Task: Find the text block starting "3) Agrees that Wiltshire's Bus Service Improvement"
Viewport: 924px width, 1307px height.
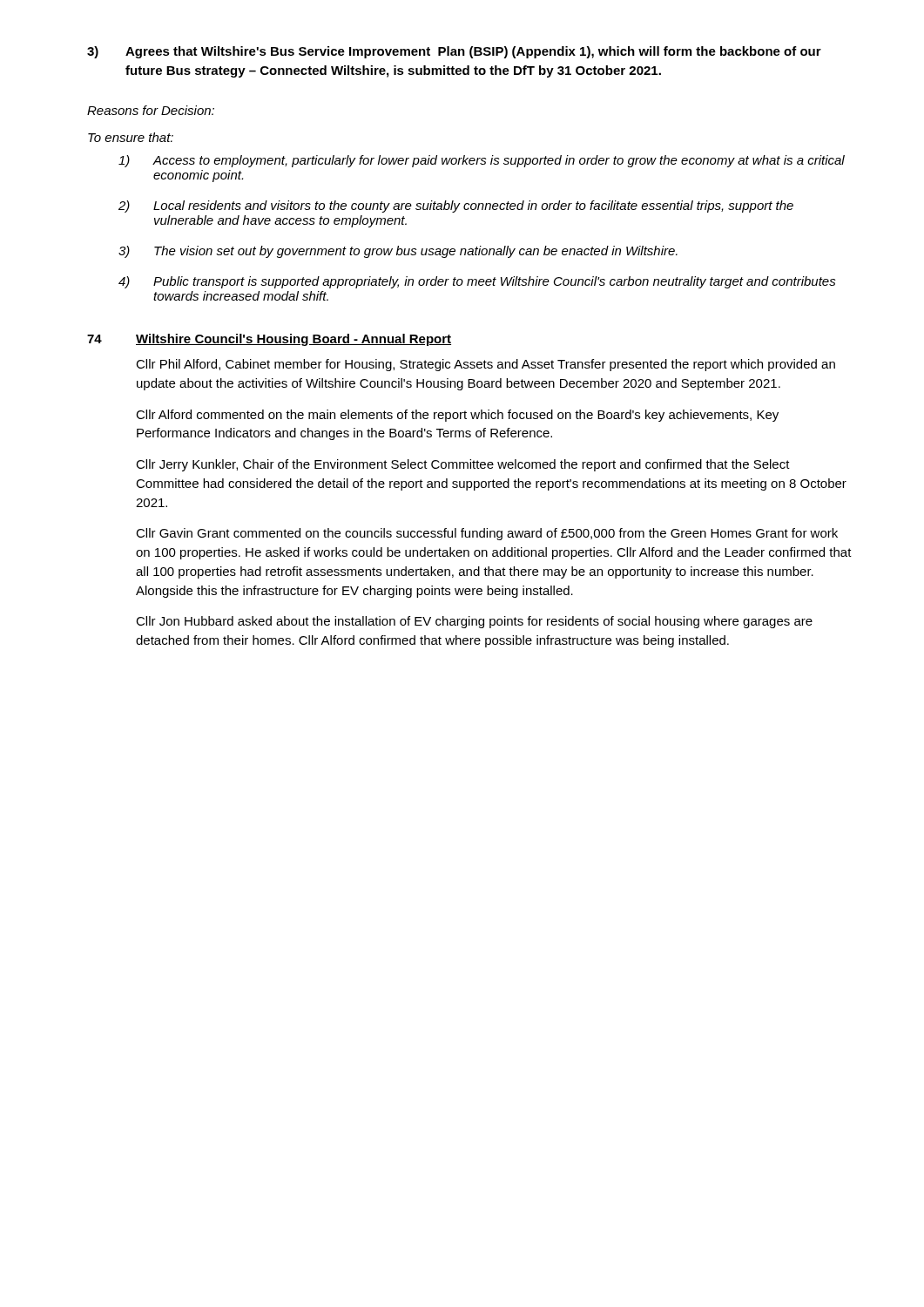Action: pos(471,61)
